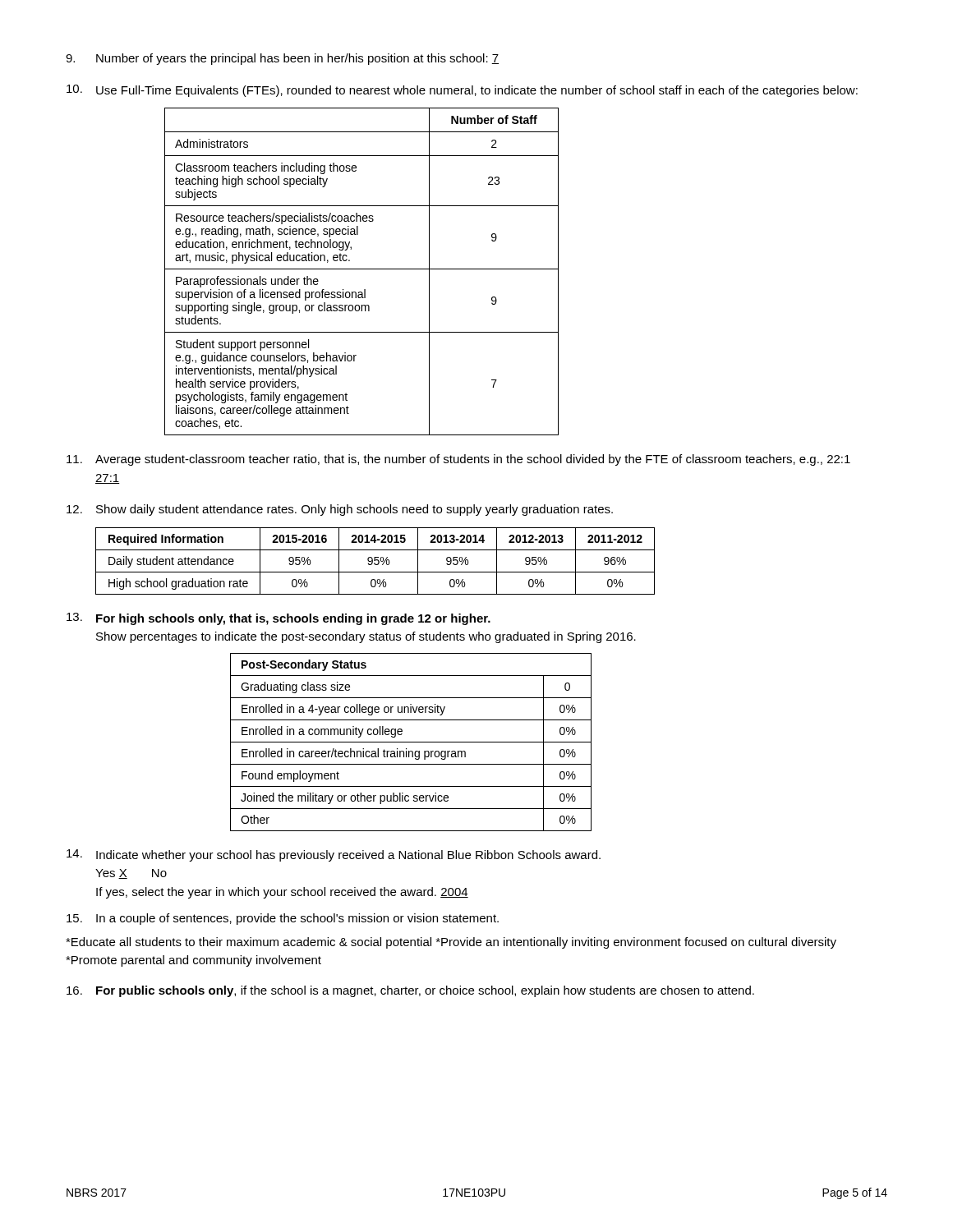953x1232 pixels.
Task: Find the table that mentions "Required Information"
Action: pyautogui.click(x=491, y=561)
